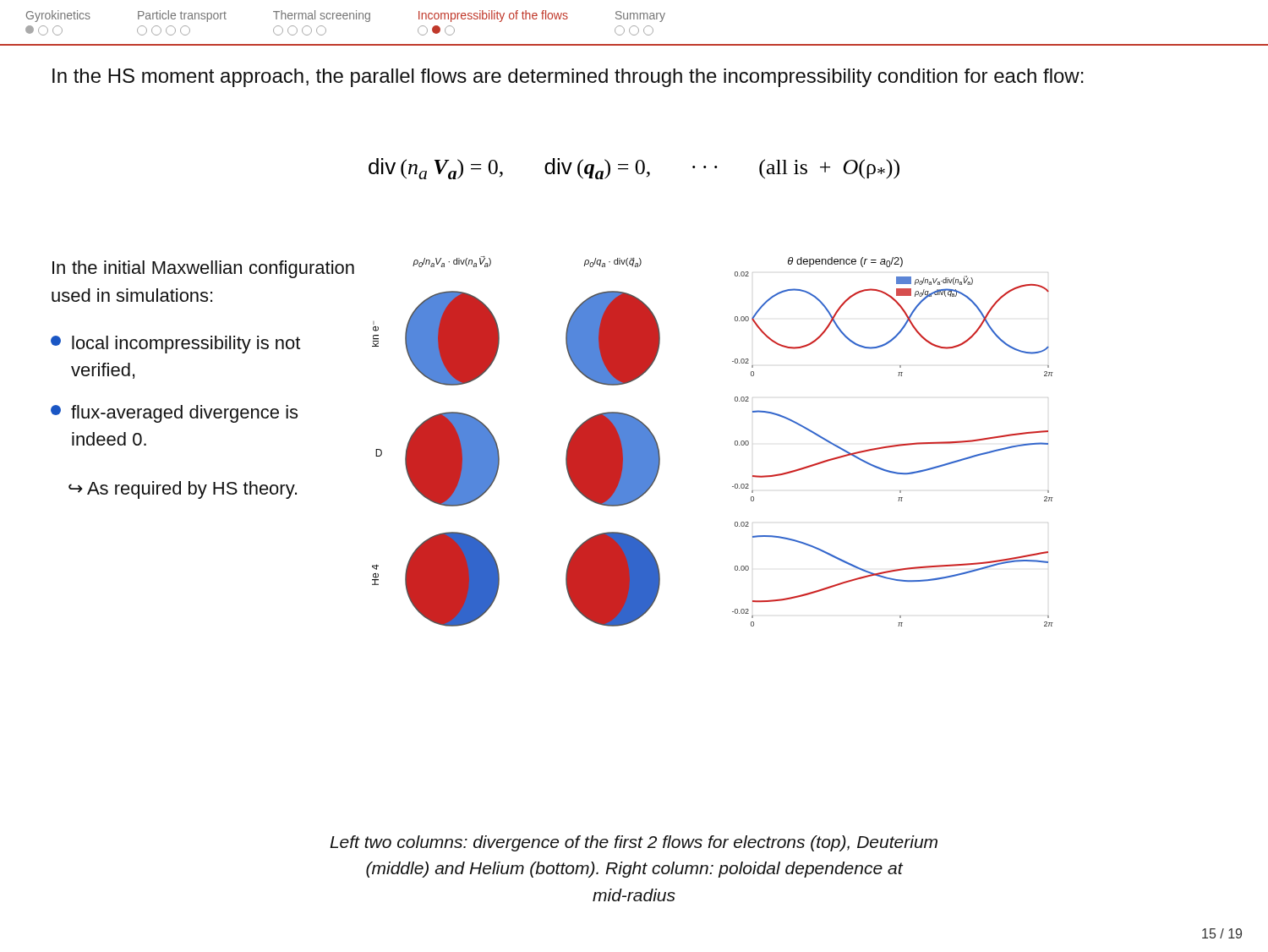Click where it says "local incompressibility is not verified,"
Viewport: 1268px width, 952px height.
203,357
